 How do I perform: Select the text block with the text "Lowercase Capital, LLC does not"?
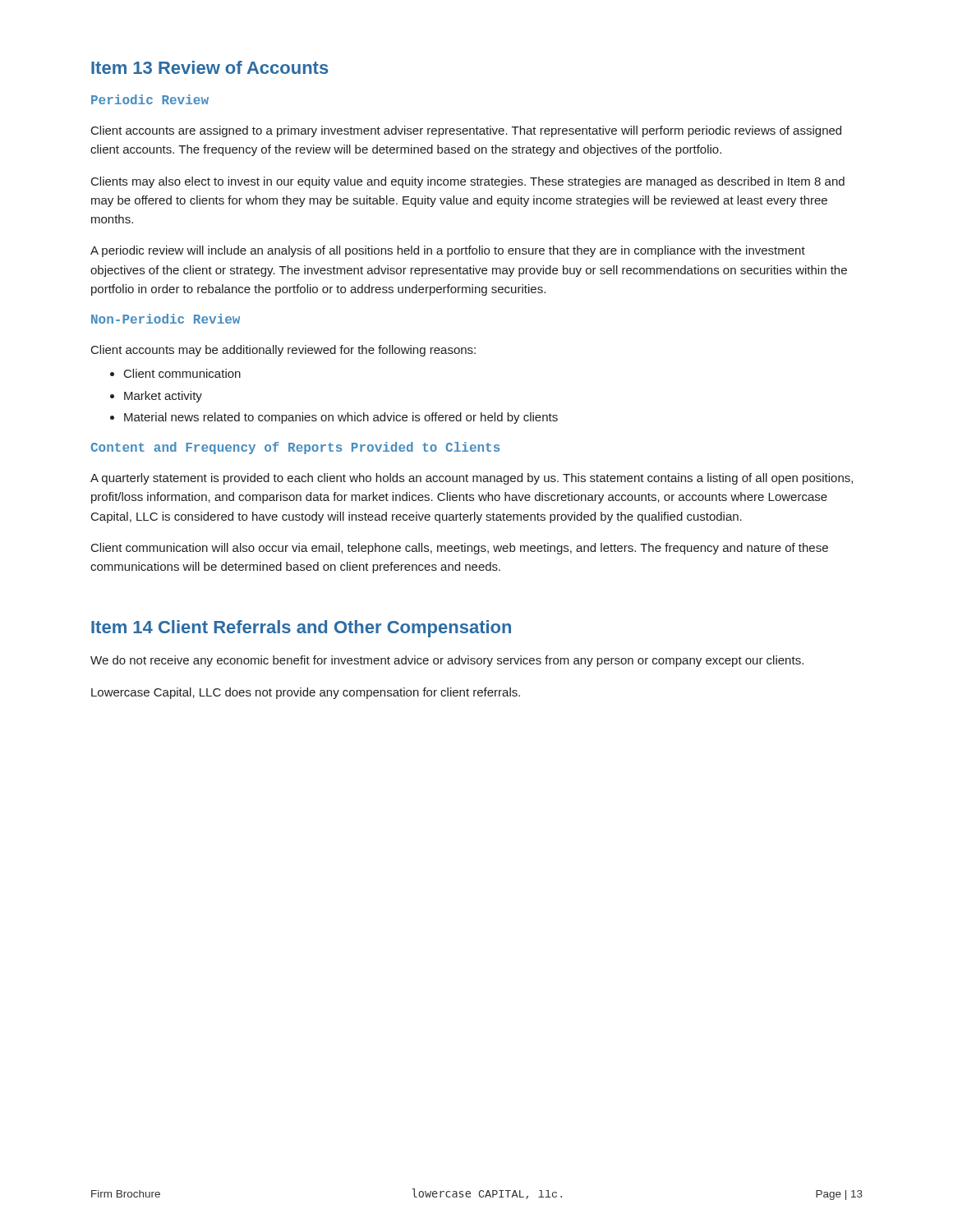point(476,692)
